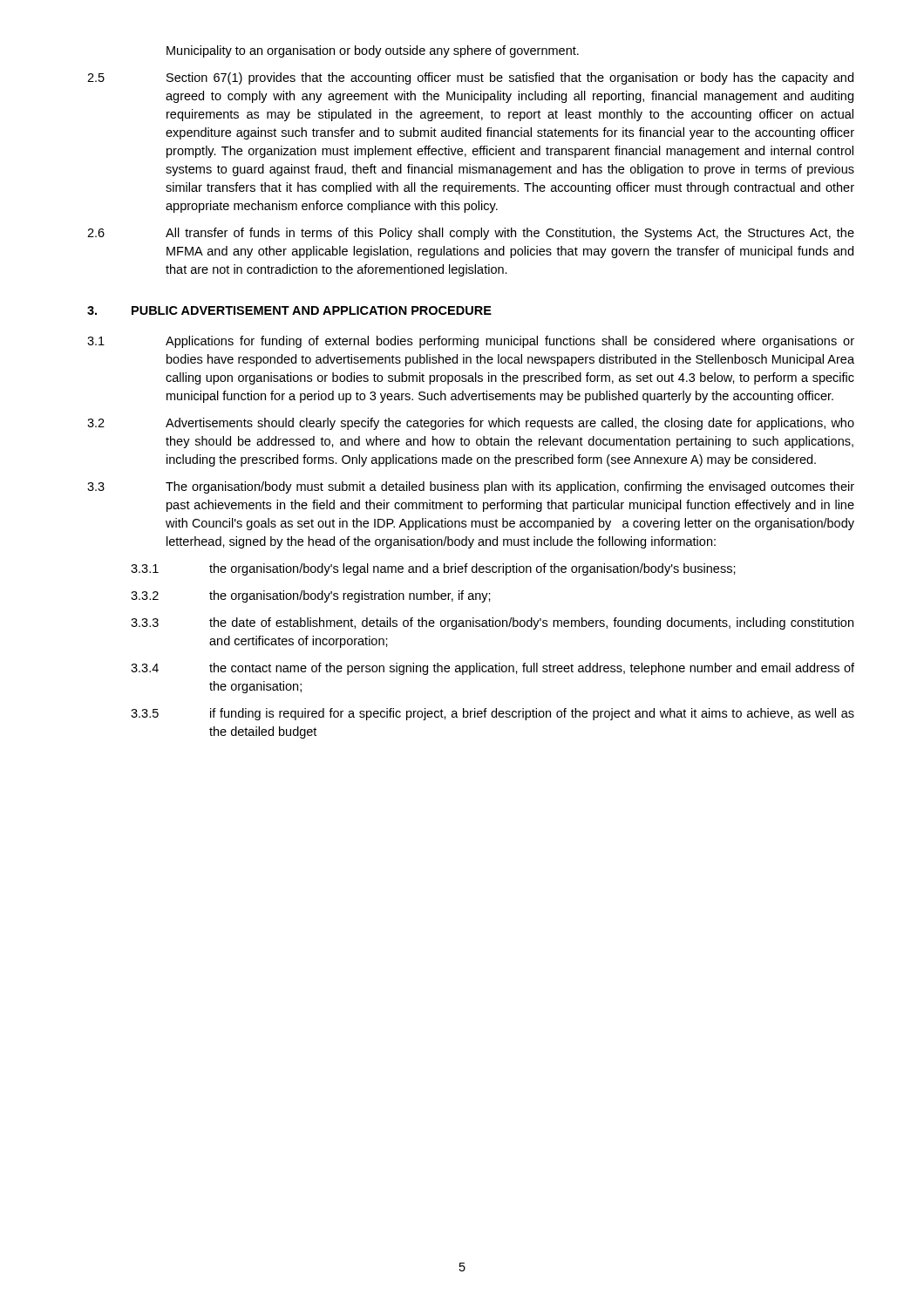
Task: Find the text starting "3.3.2 the organisation/body's registration number, if any;"
Action: click(x=492, y=596)
